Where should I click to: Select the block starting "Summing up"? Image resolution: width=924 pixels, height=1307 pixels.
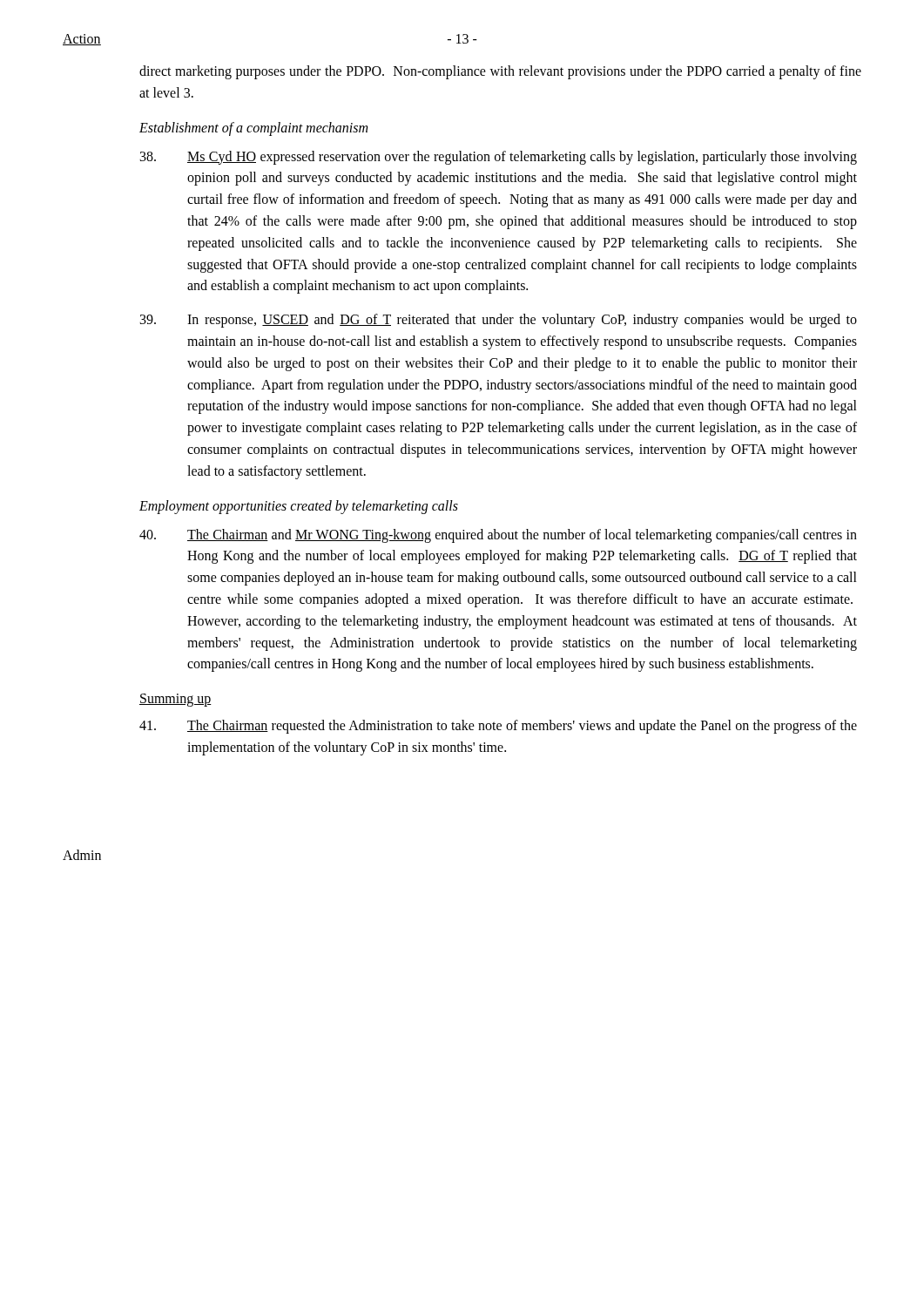tap(175, 699)
